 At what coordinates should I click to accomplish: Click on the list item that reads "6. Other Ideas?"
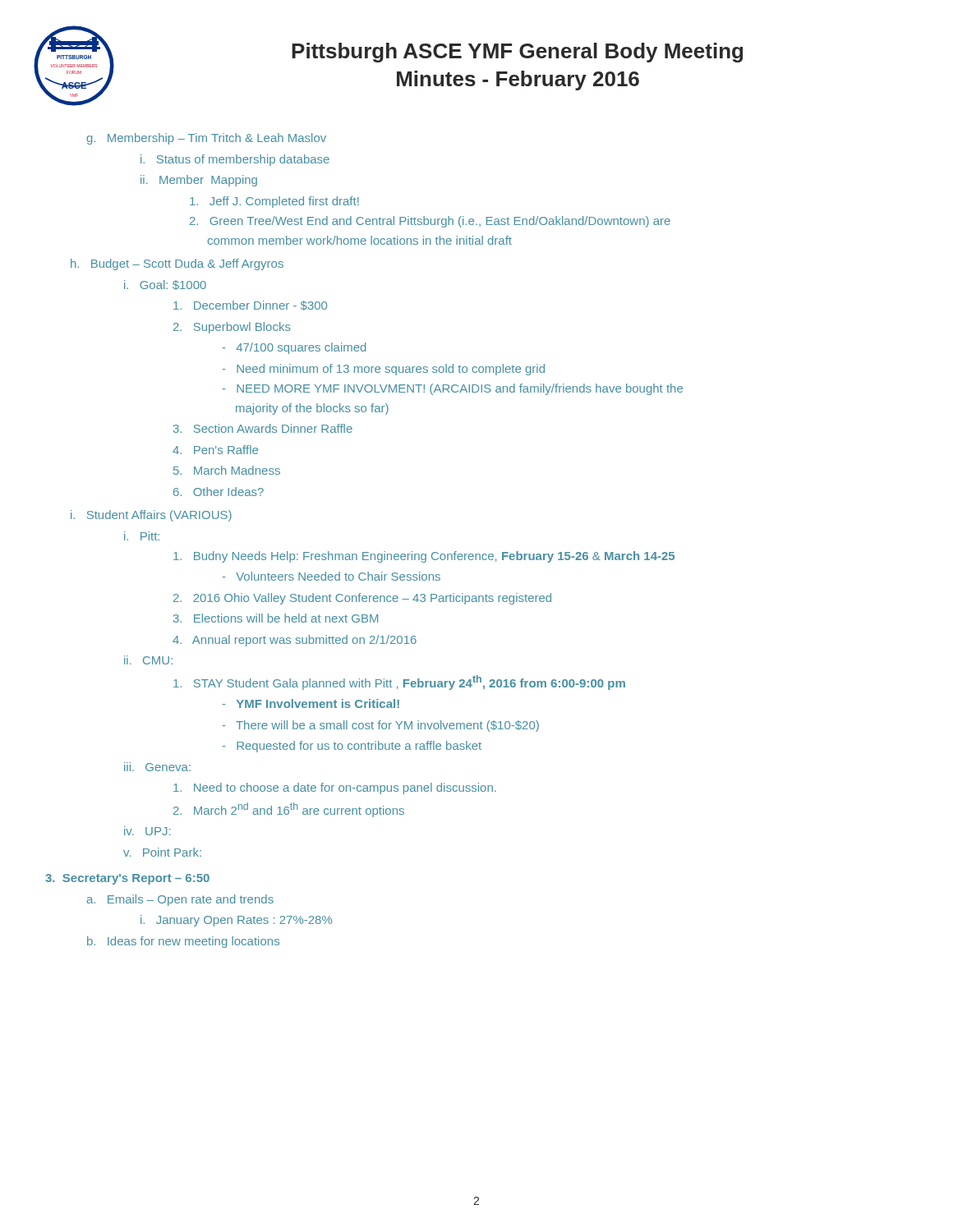tap(218, 491)
